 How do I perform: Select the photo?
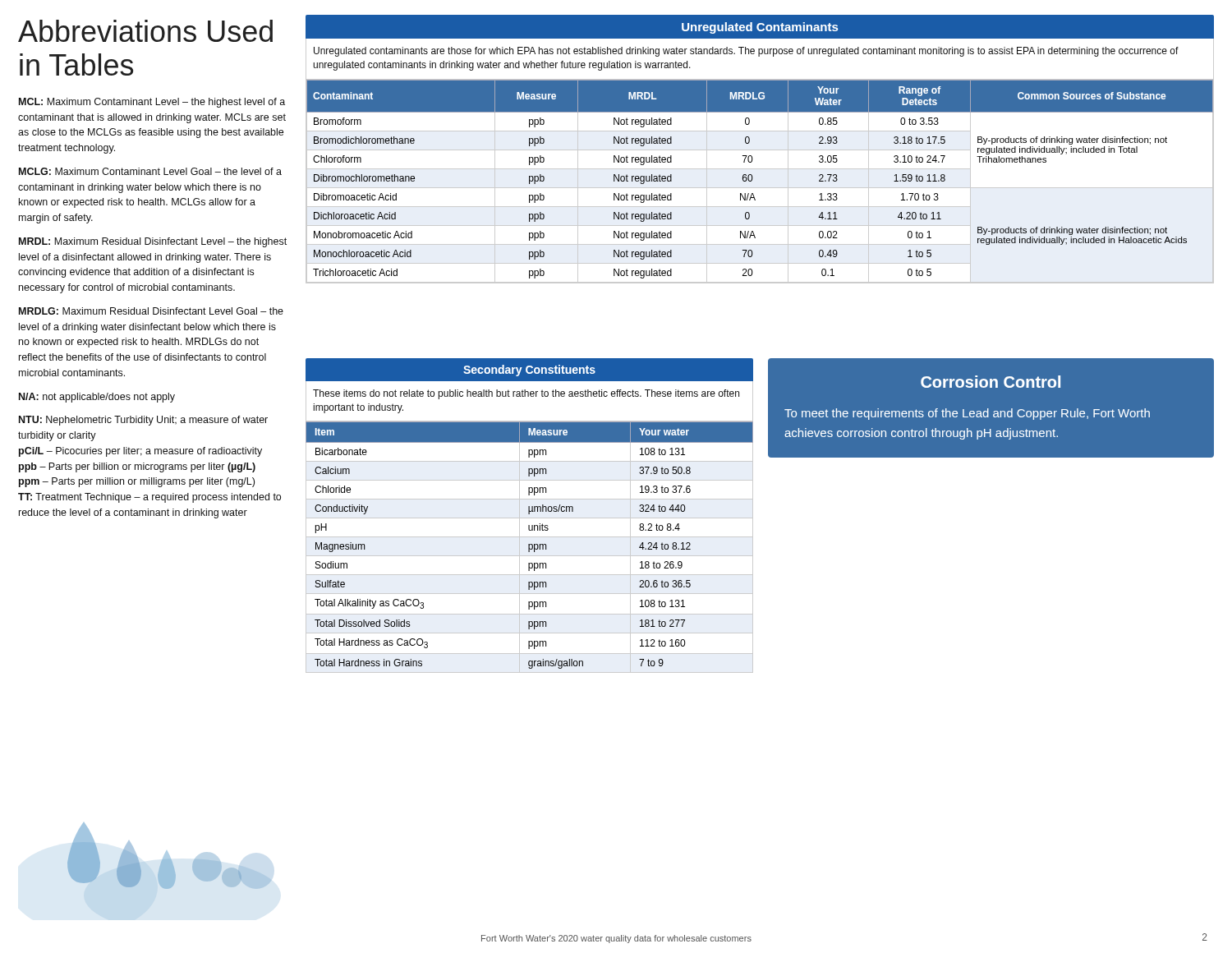tap(154, 854)
